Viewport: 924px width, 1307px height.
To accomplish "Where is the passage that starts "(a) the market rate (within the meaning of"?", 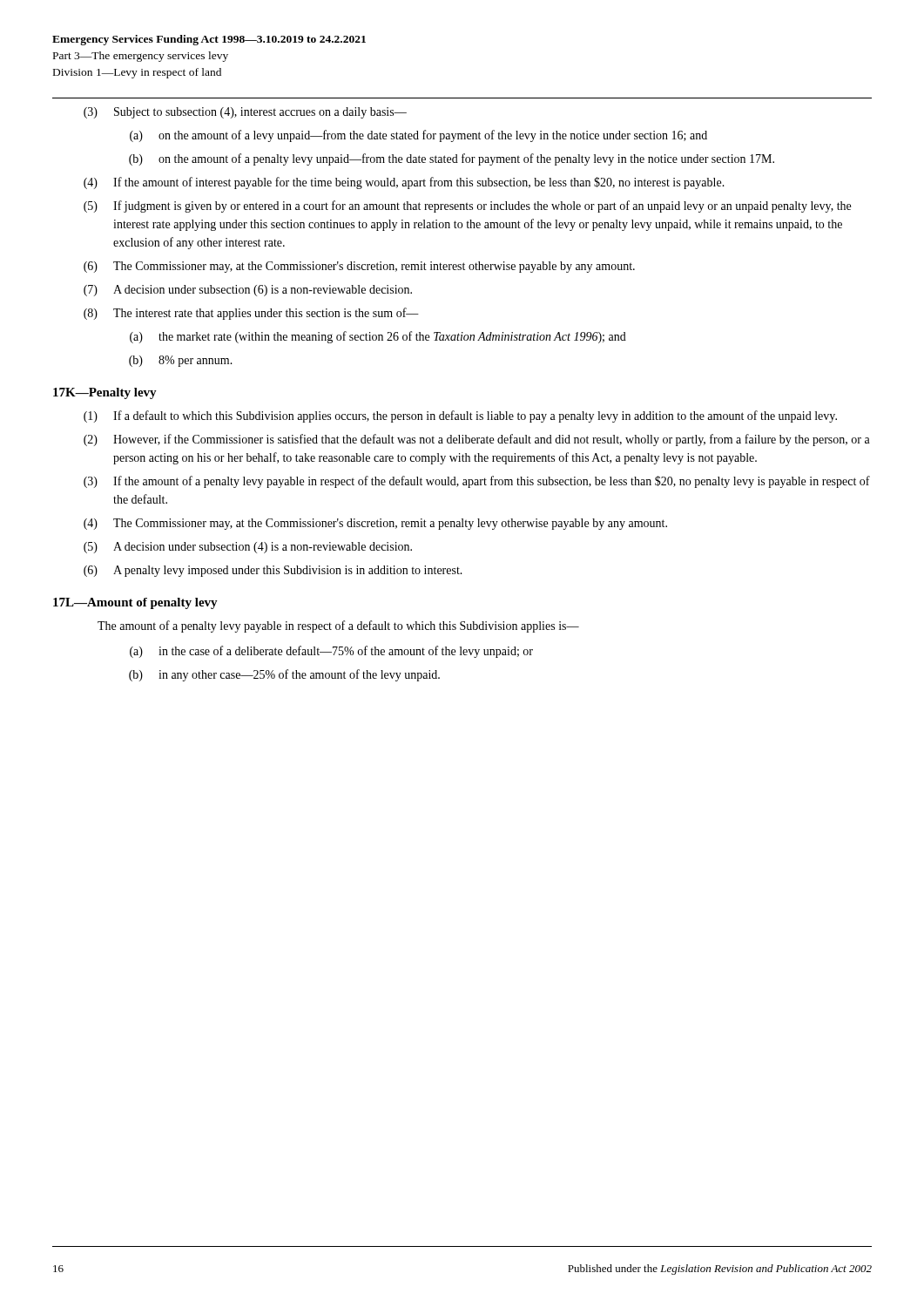I will (x=485, y=337).
